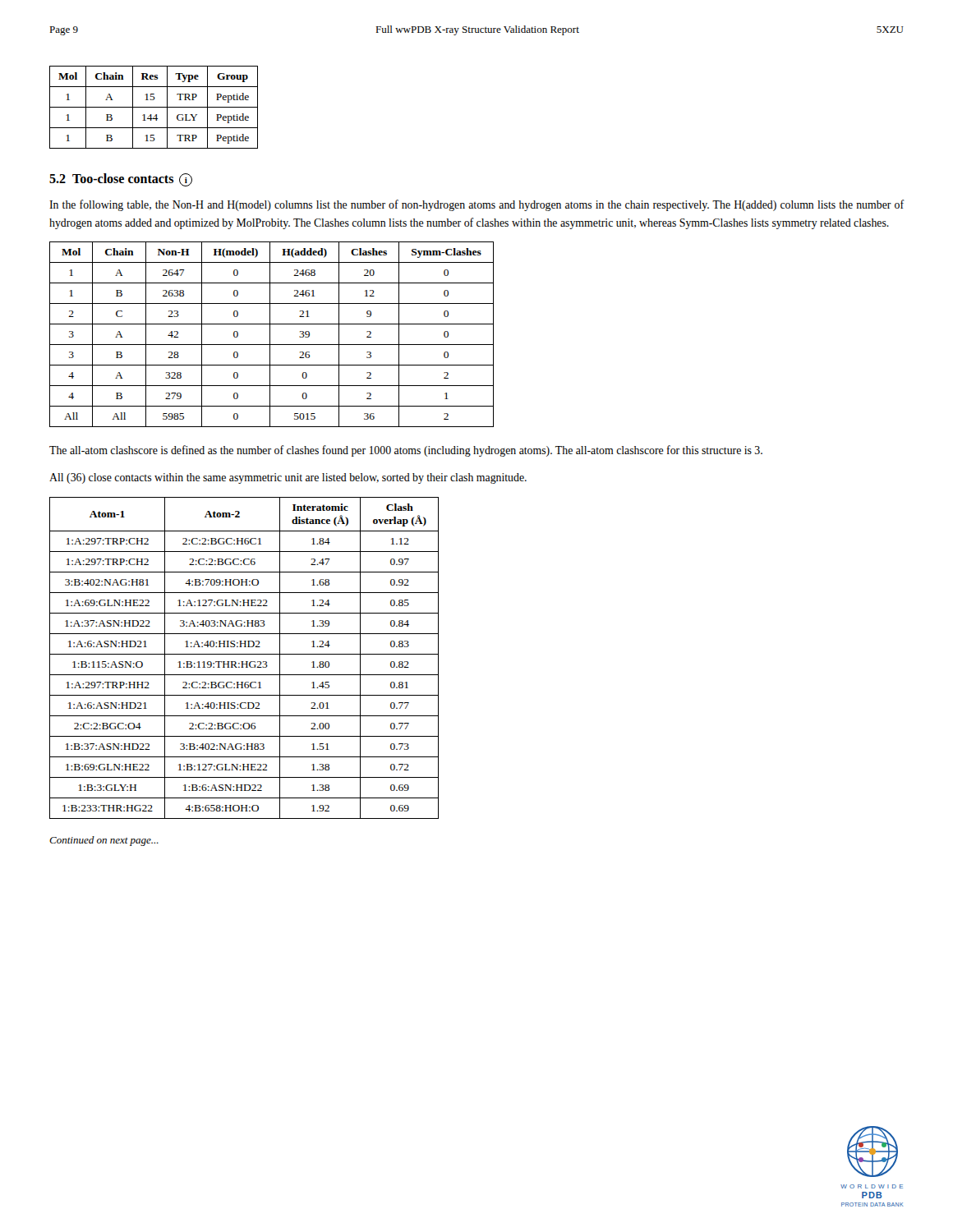Screen dimensions: 1232x953
Task: Find the text block with the text "All (36) close contacts within the"
Action: pyautogui.click(x=288, y=478)
